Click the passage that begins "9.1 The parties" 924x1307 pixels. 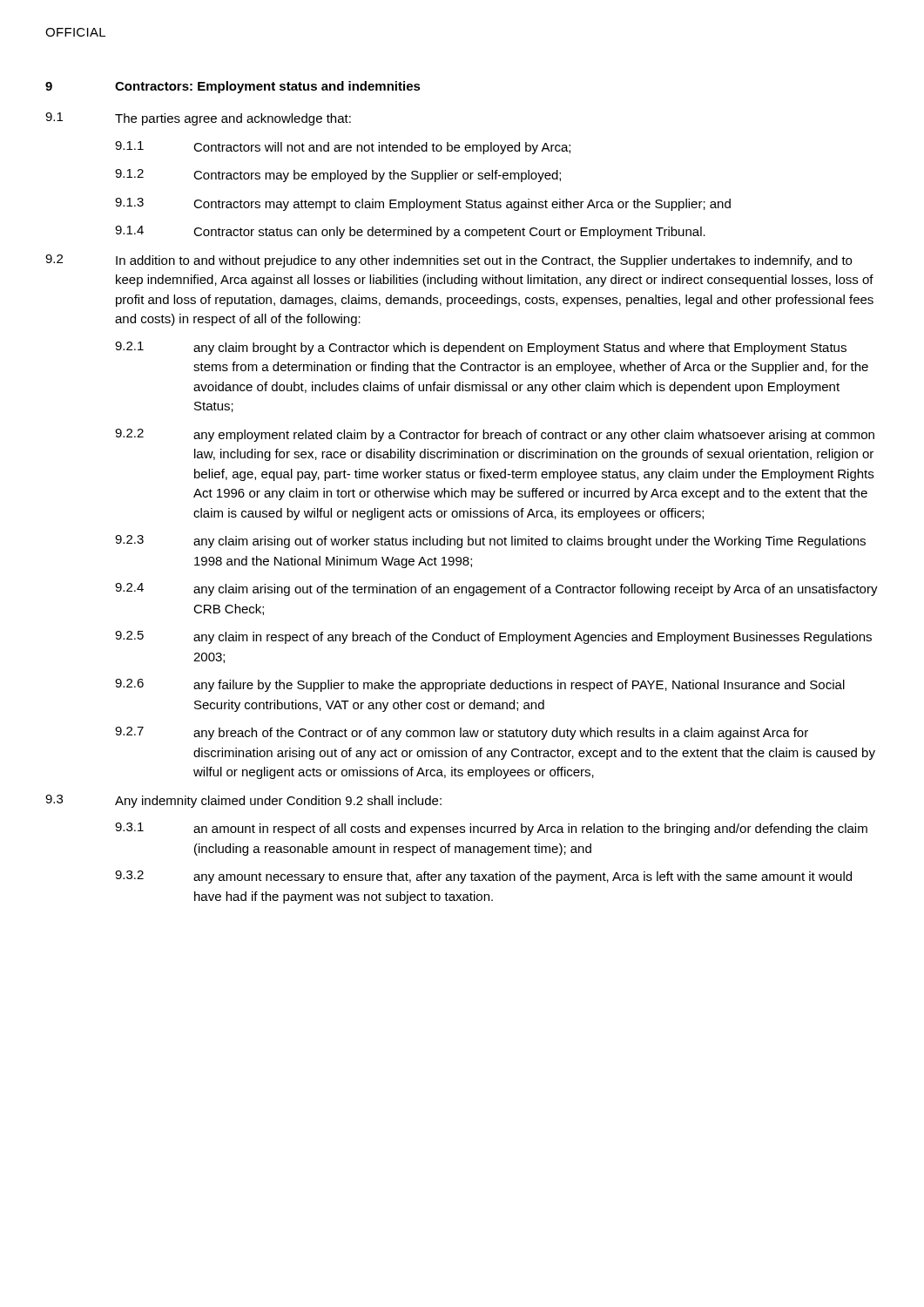click(198, 119)
